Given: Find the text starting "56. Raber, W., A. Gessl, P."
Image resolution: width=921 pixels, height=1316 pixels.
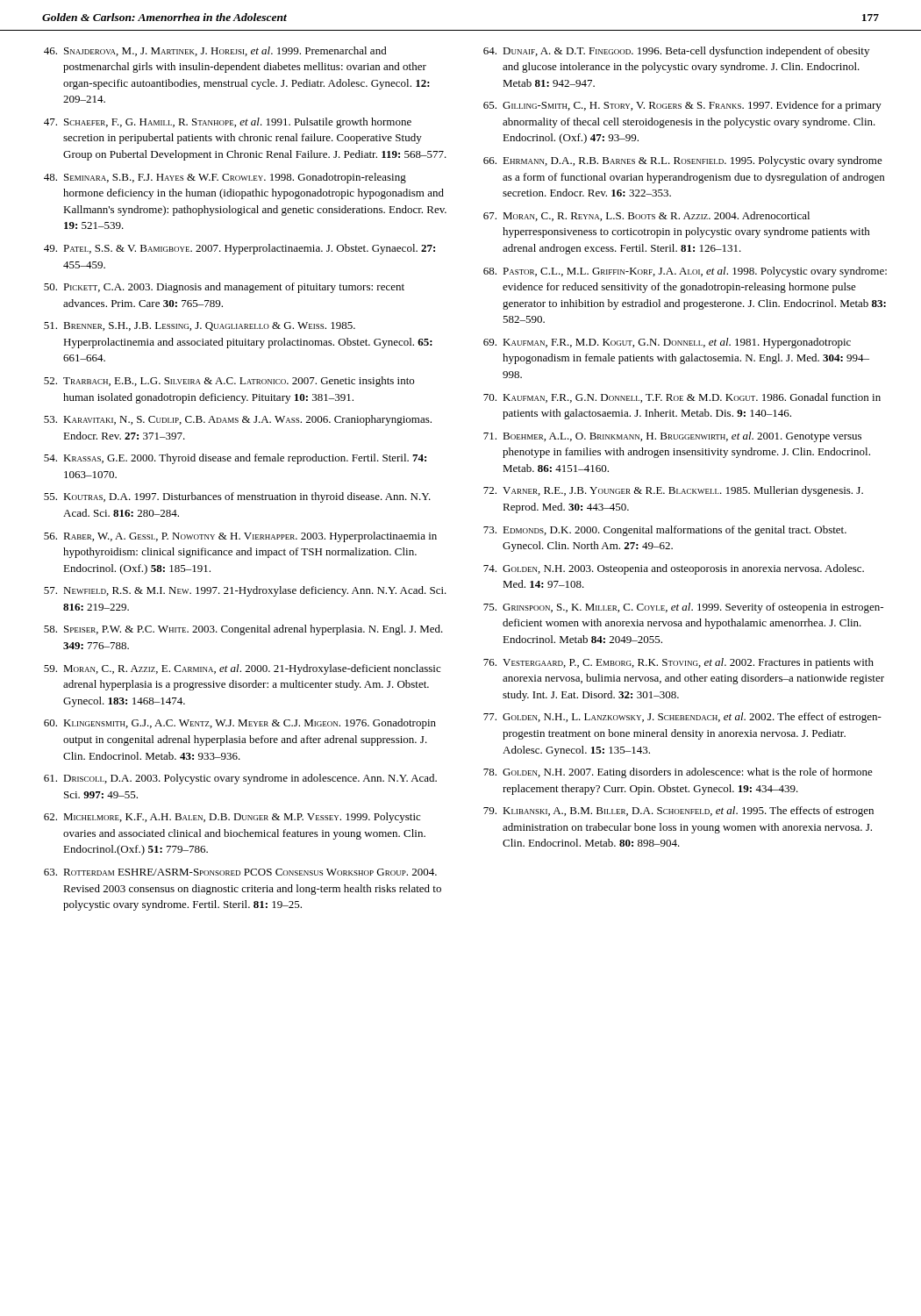Looking at the screenshot, I should [241, 552].
